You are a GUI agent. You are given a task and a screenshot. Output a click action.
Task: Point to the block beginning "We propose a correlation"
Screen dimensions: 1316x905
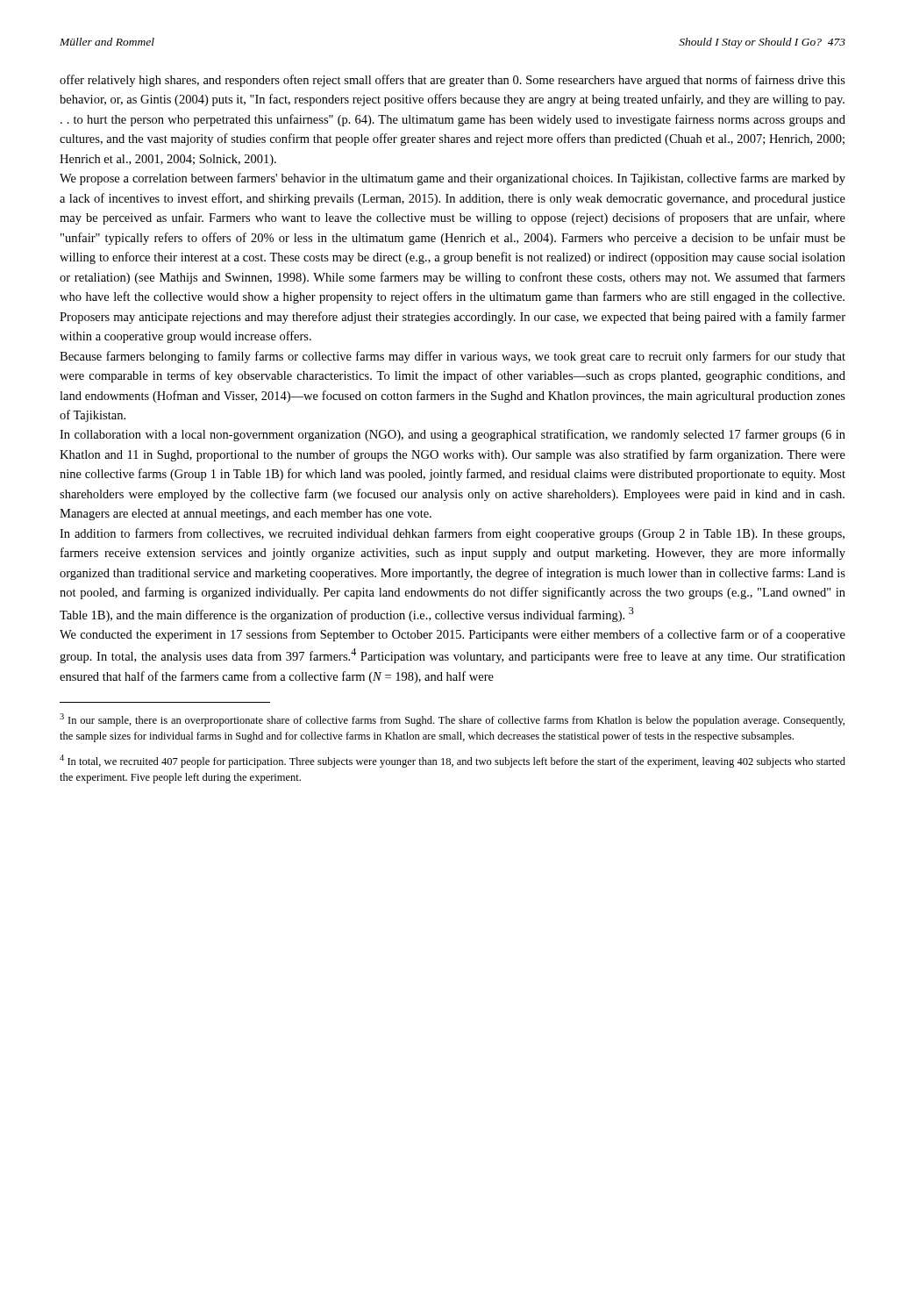[452, 257]
